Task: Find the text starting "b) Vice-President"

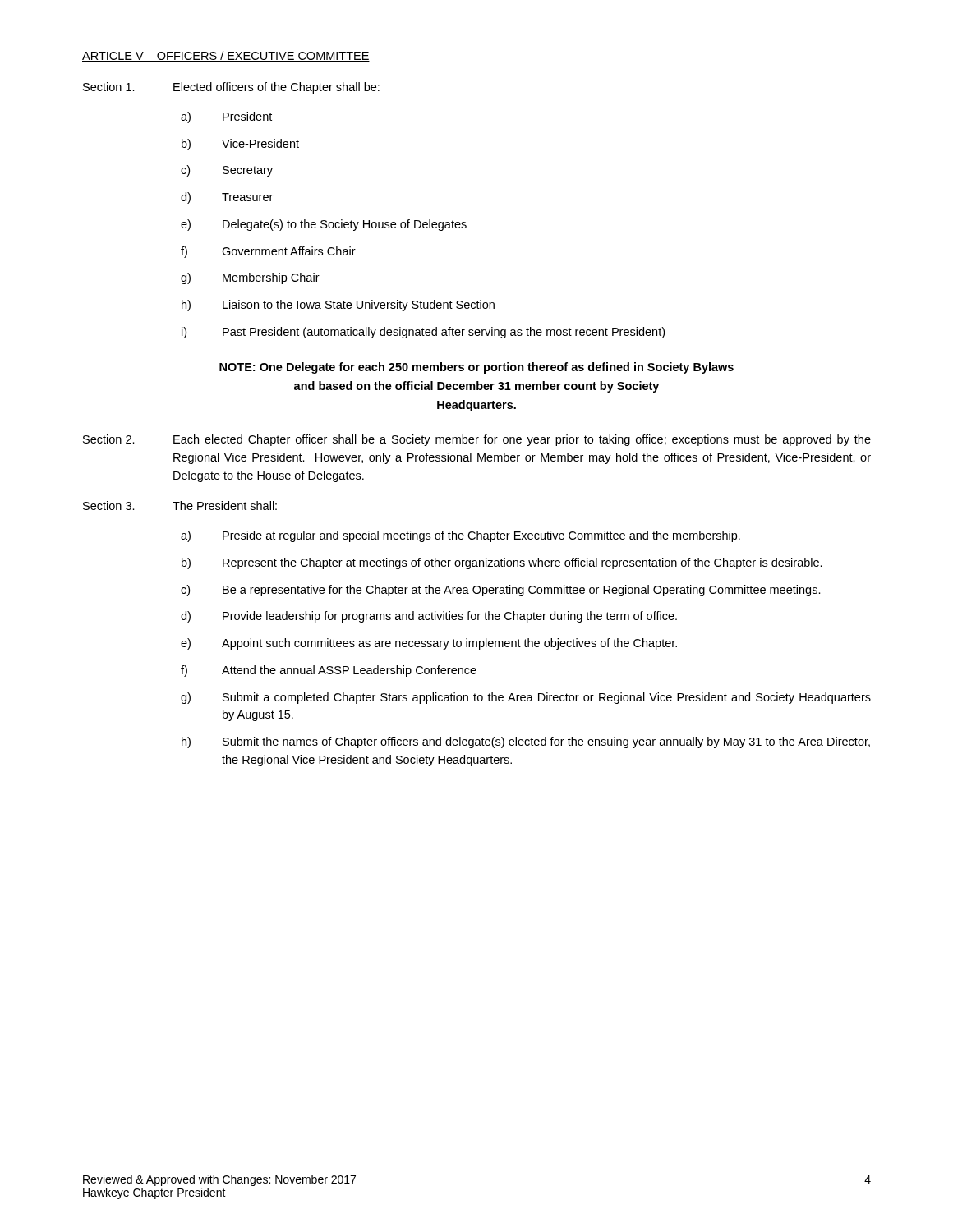Action: pyautogui.click(x=240, y=145)
